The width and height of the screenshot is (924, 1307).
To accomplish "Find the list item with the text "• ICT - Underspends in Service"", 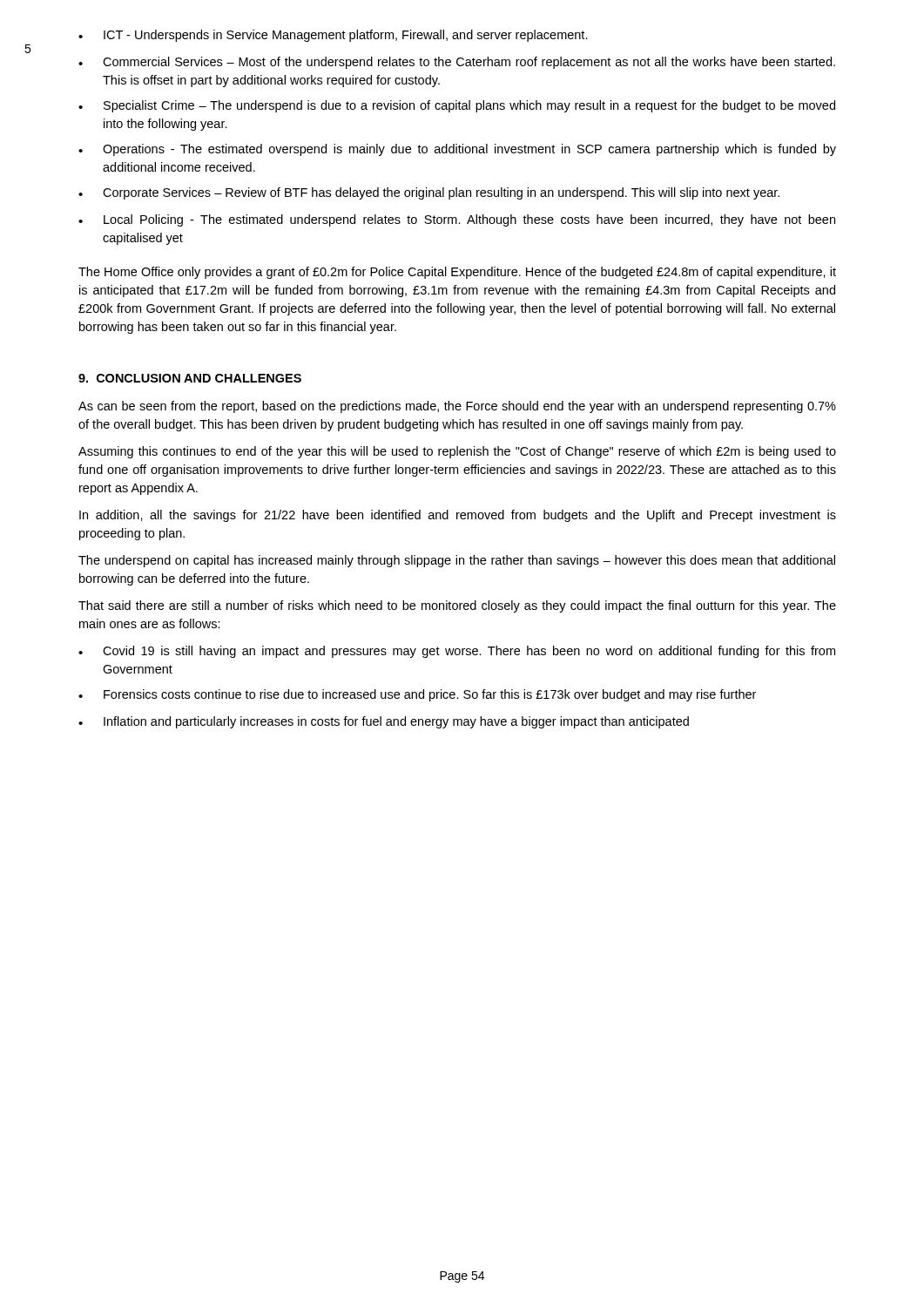I will pyautogui.click(x=457, y=36).
